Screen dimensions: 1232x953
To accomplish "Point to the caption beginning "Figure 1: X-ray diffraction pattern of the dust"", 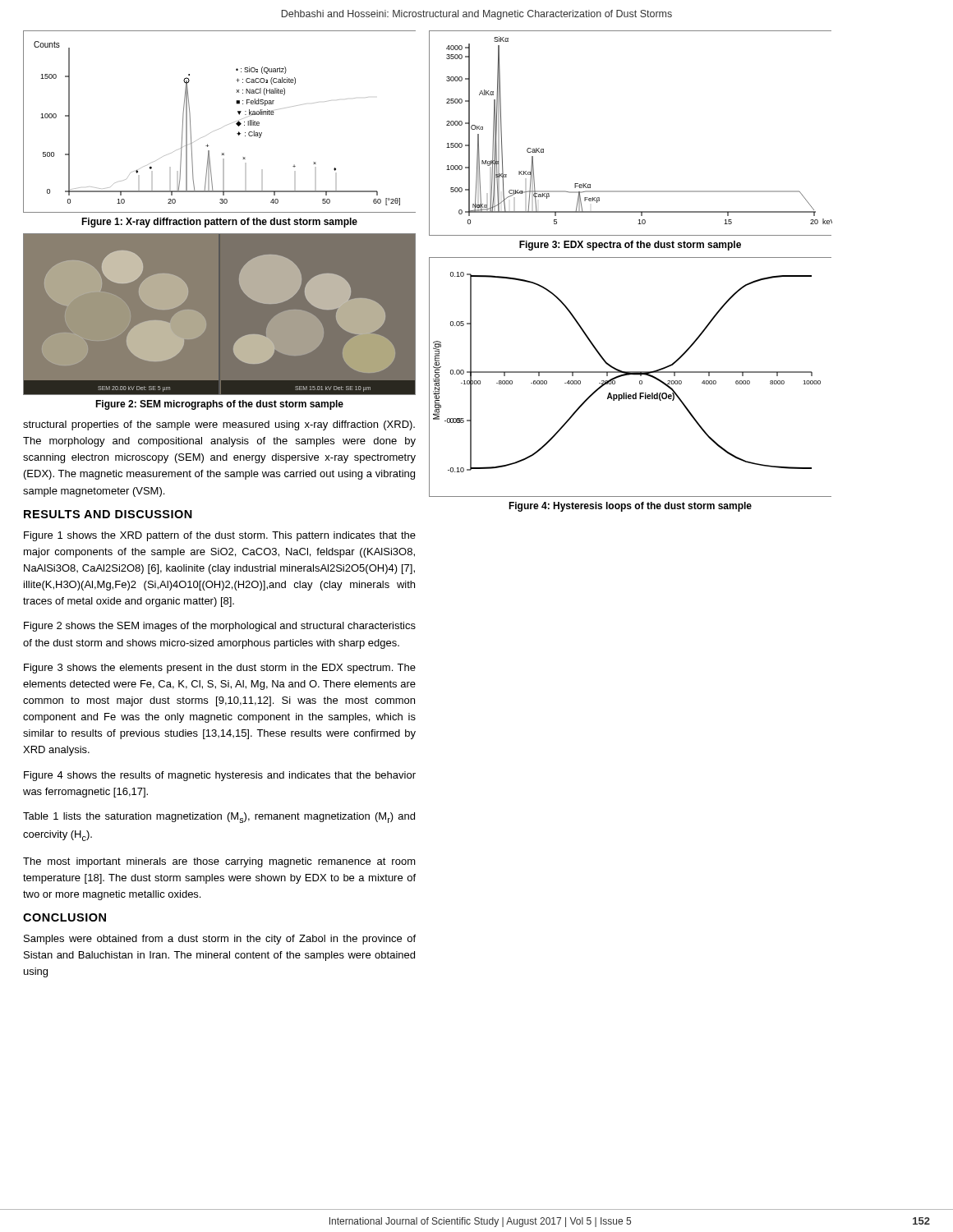I will click(x=219, y=222).
